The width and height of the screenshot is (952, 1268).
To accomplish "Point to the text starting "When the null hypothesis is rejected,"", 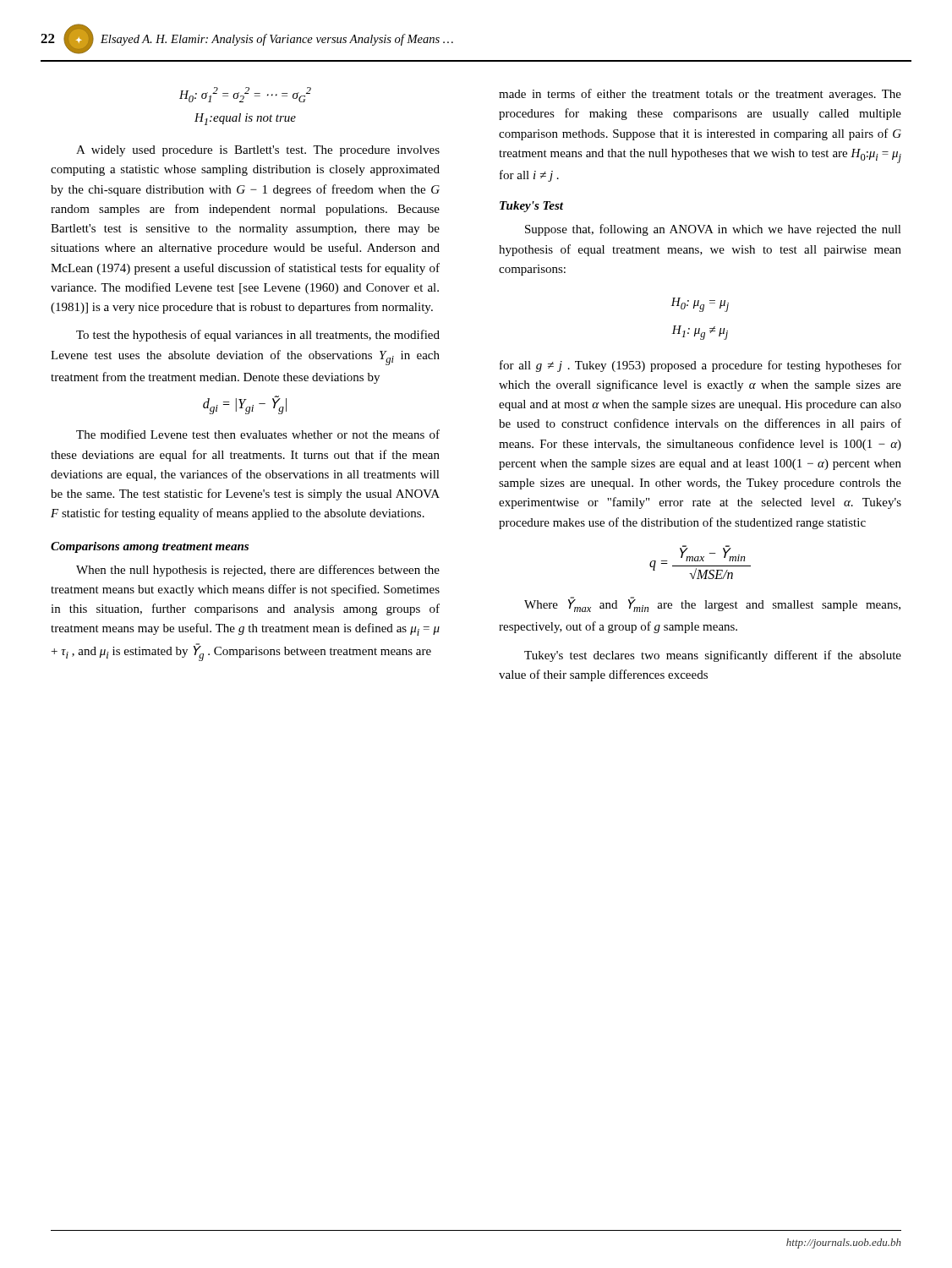I will click(x=245, y=612).
